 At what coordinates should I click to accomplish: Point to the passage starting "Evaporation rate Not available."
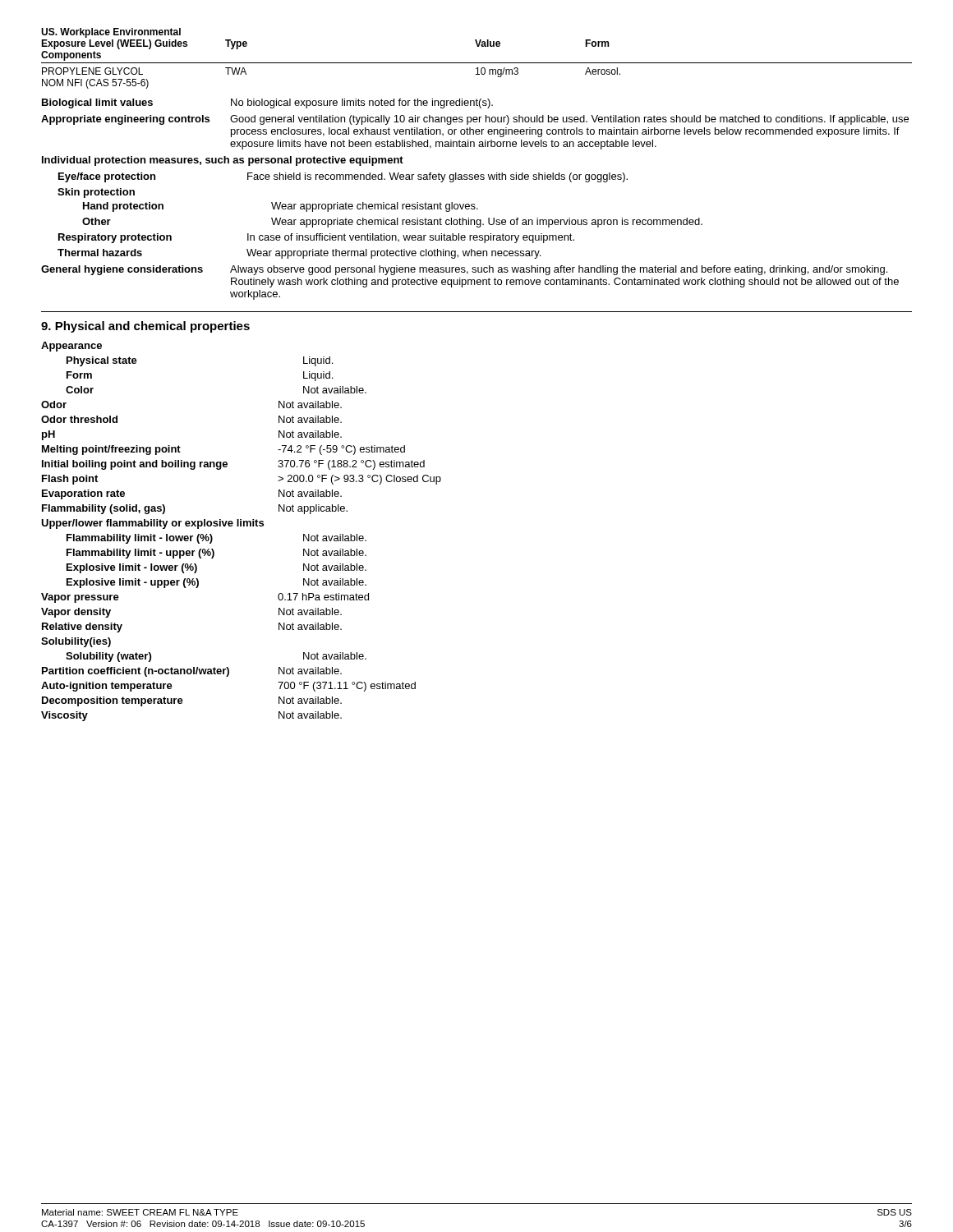85,494
